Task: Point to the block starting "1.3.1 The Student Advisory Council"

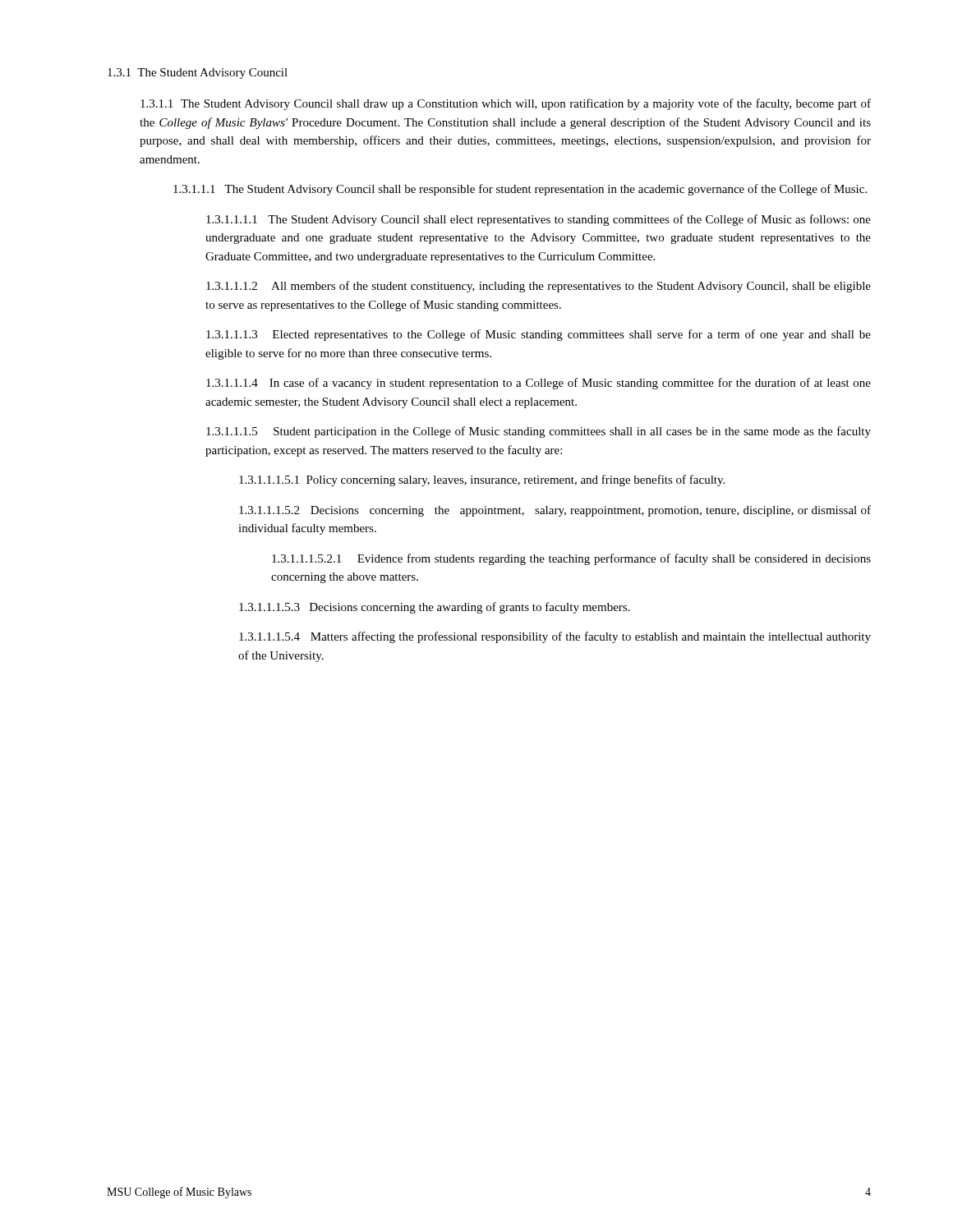Action: [197, 72]
